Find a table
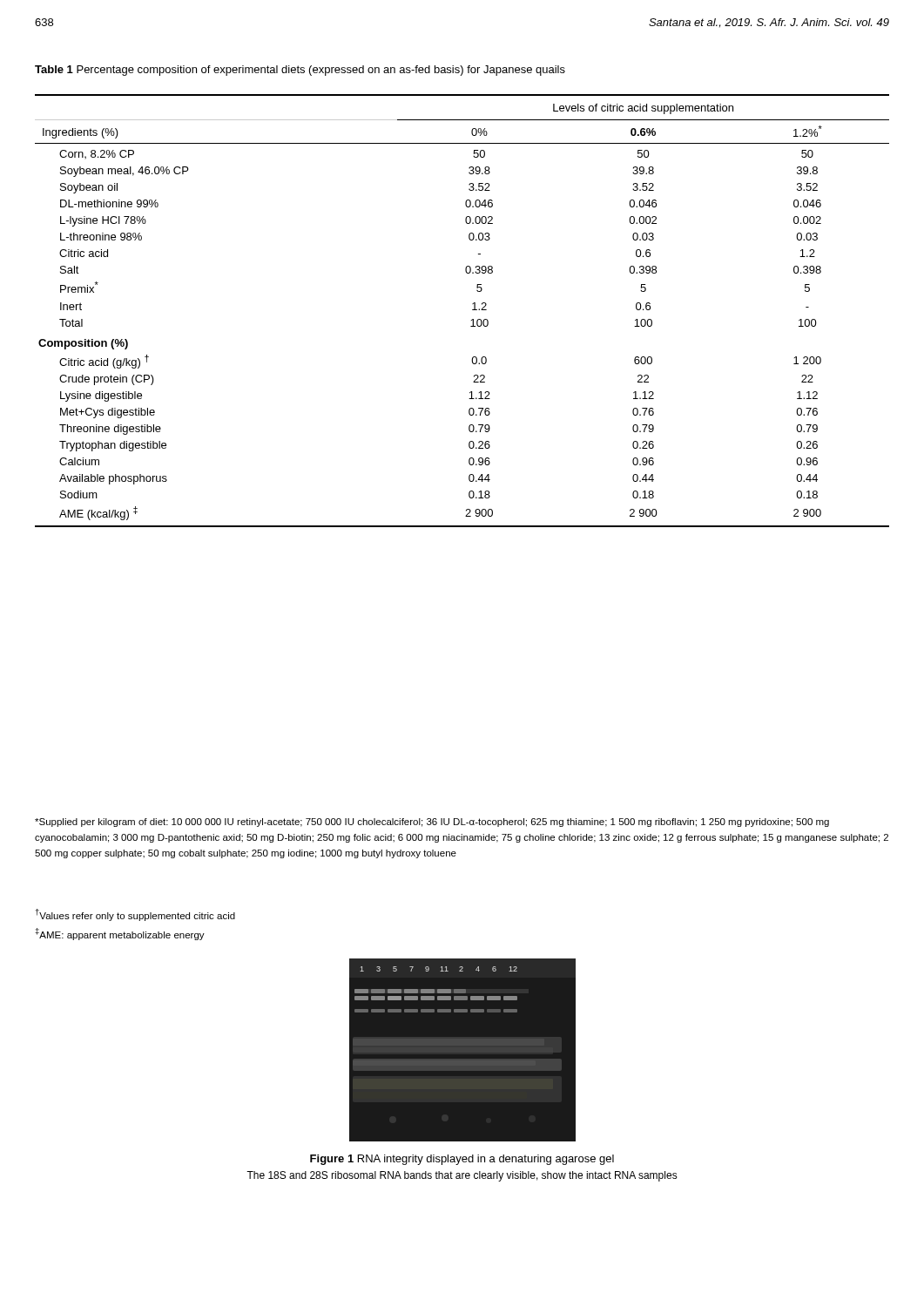Image resolution: width=924 pixels, height=1307 pixels. click(462, 311)
